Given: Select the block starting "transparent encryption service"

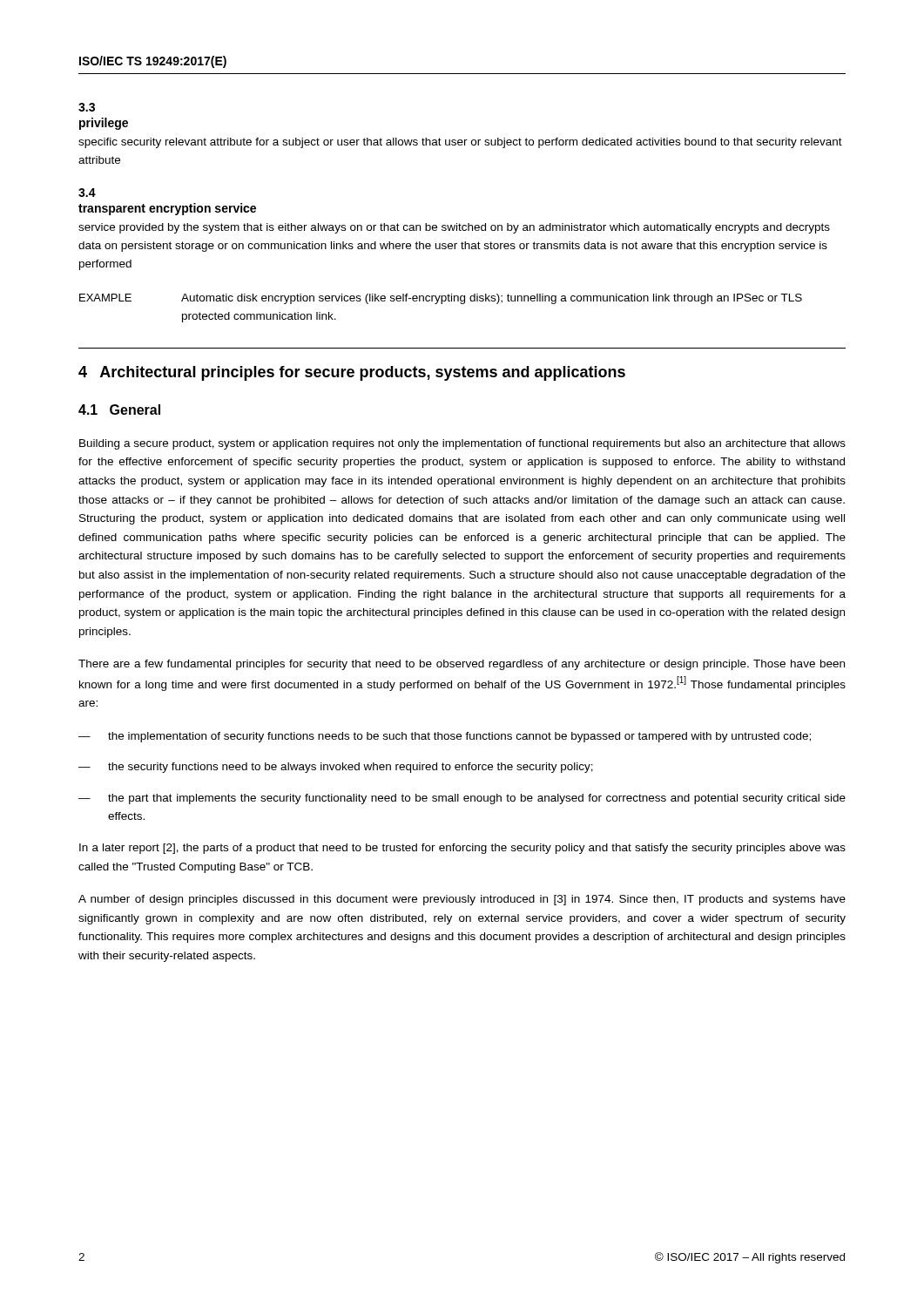Looking at the screenshot, I should [x=167, y=208].
